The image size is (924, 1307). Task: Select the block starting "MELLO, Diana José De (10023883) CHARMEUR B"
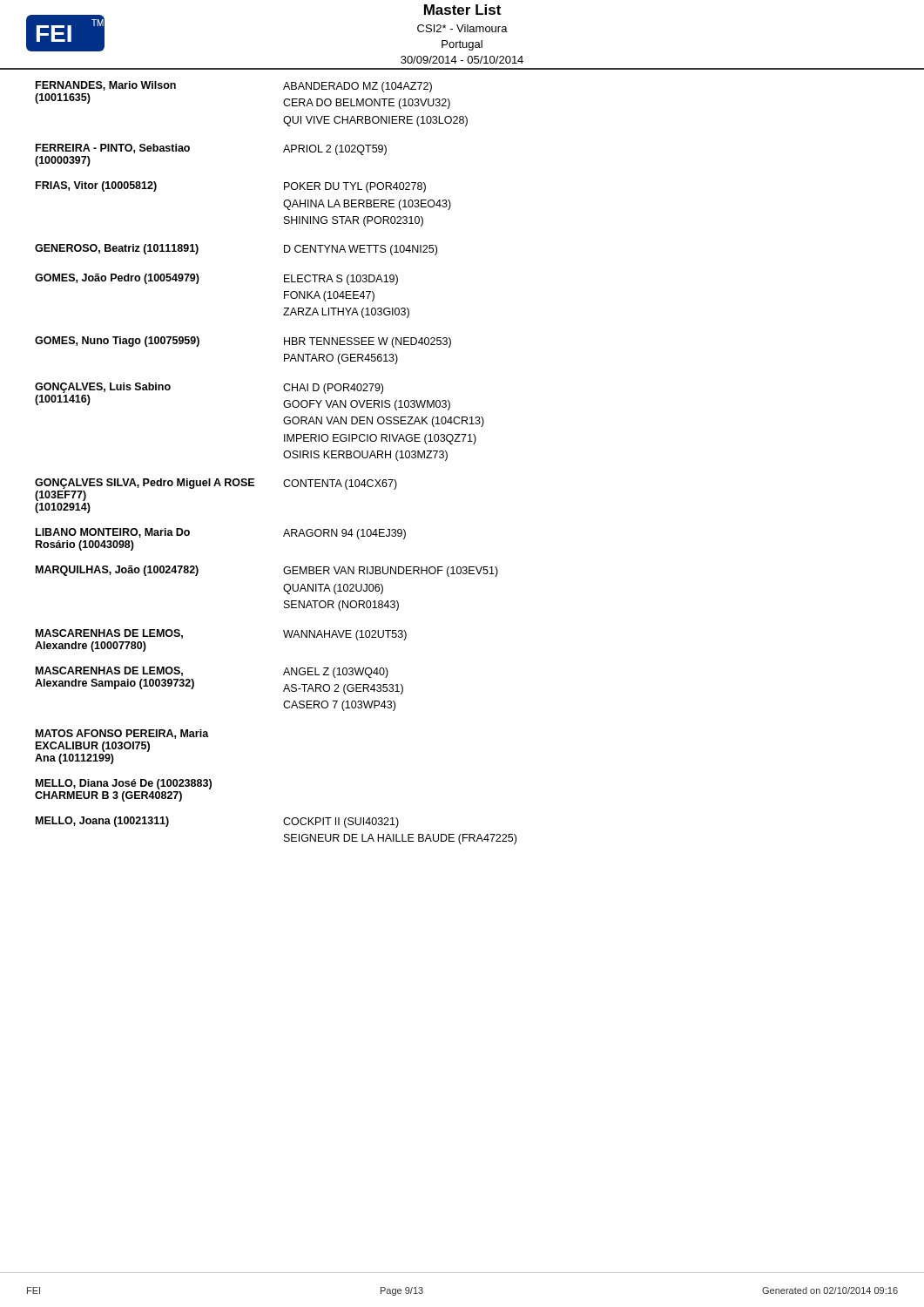point(159,789)
